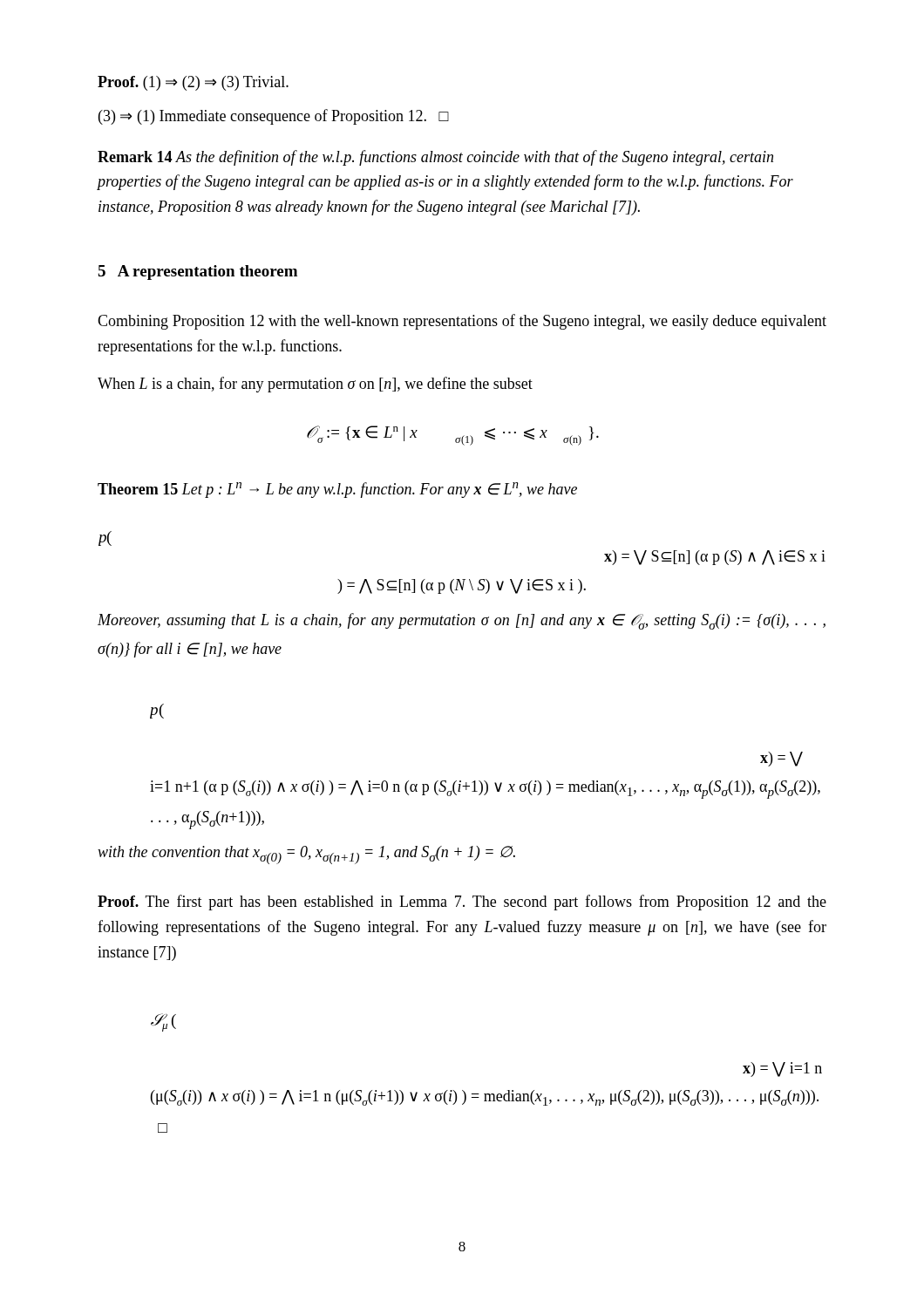Screen dimensions: 1308x924
Task: Navigate to the text block starting "𝒪 σ := {x ∈ Ln"
Action: pos(462,430)
